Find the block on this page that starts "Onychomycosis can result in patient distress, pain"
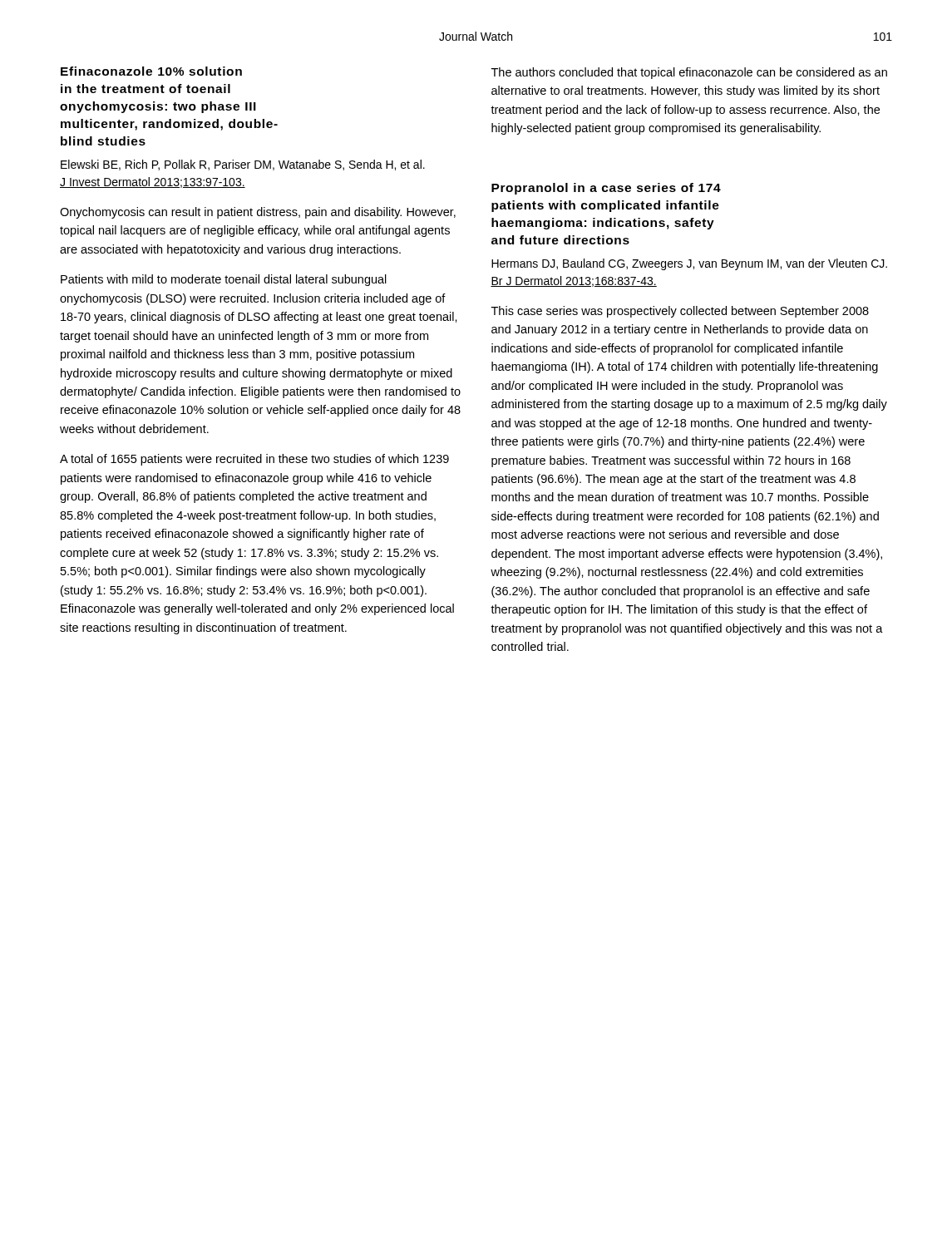This screenshot has height=1247, width=952. point(258,231)
